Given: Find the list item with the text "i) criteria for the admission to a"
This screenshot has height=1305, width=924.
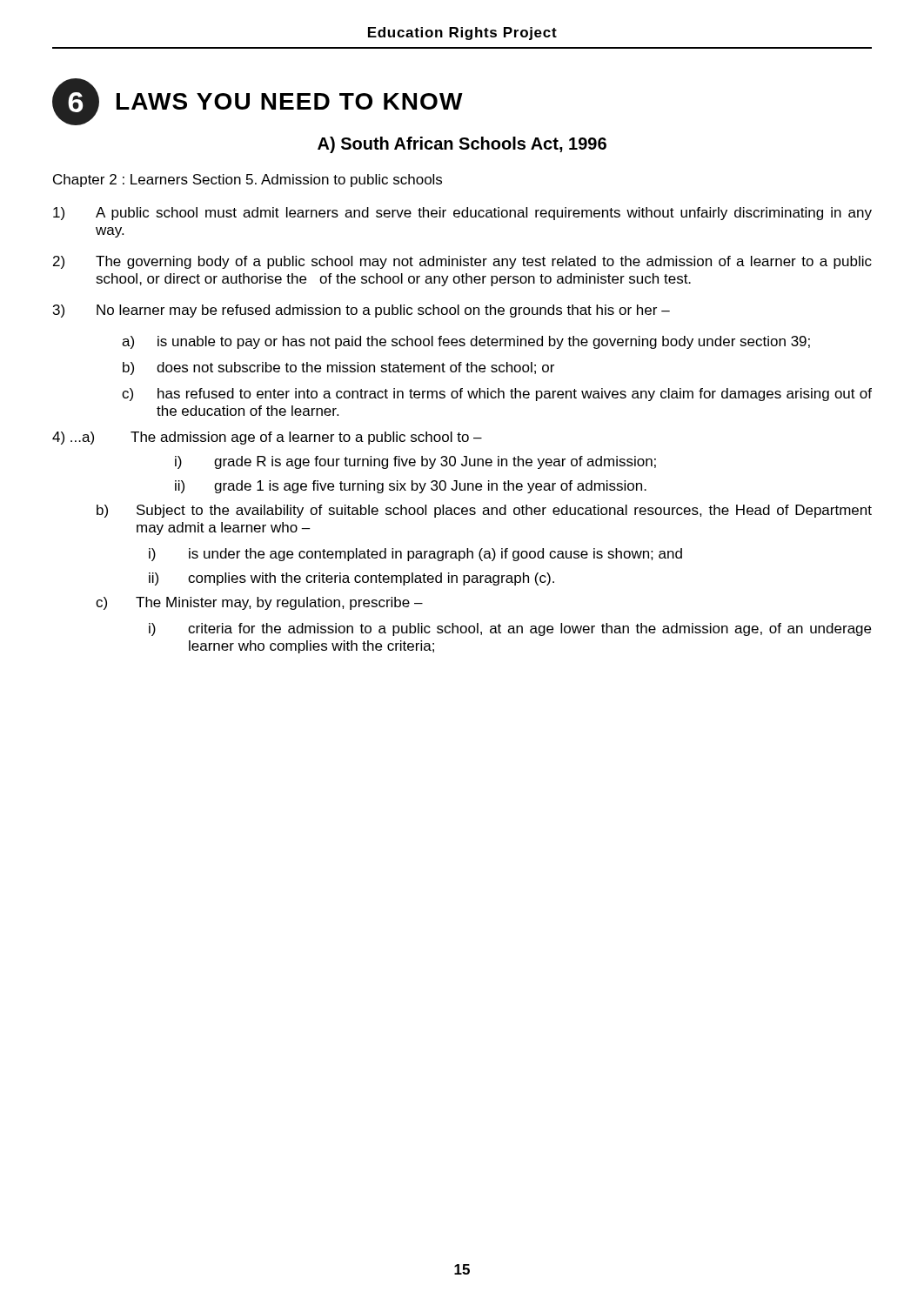Looking at the screenshot, I should click(510, 638).
